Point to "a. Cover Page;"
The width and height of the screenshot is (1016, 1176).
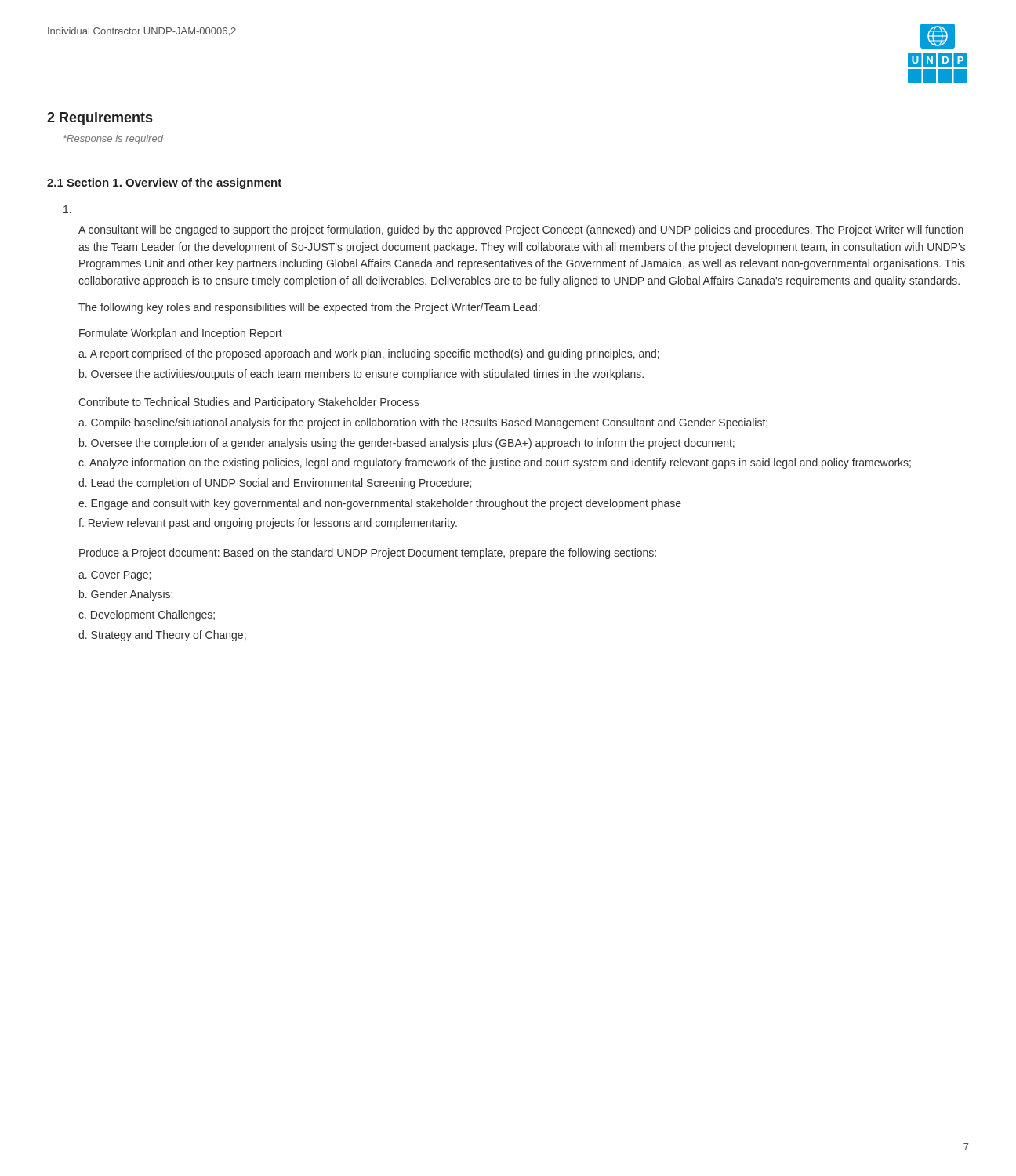115,574
